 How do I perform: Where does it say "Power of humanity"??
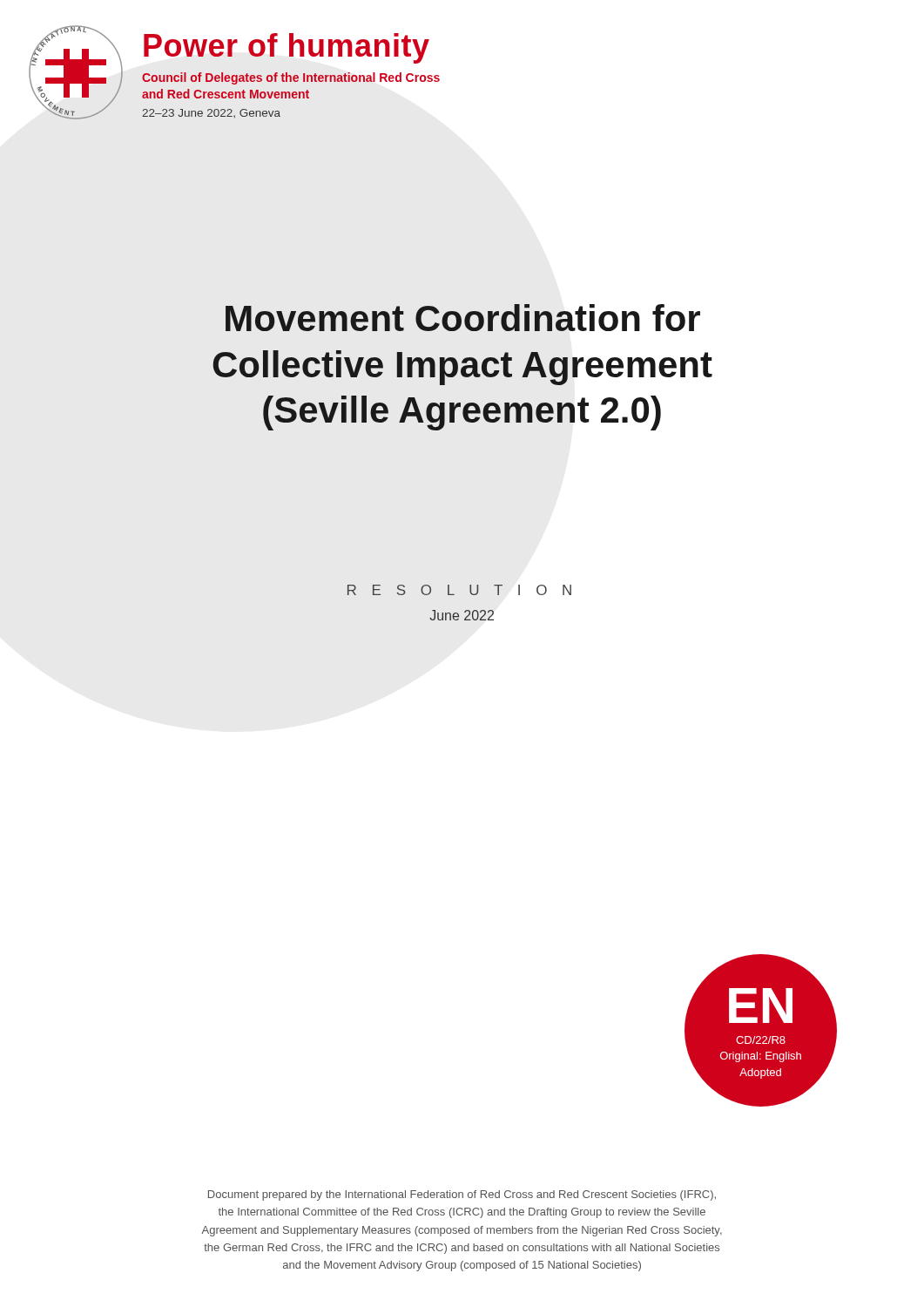pyautogui.click(x=286, y=46)
